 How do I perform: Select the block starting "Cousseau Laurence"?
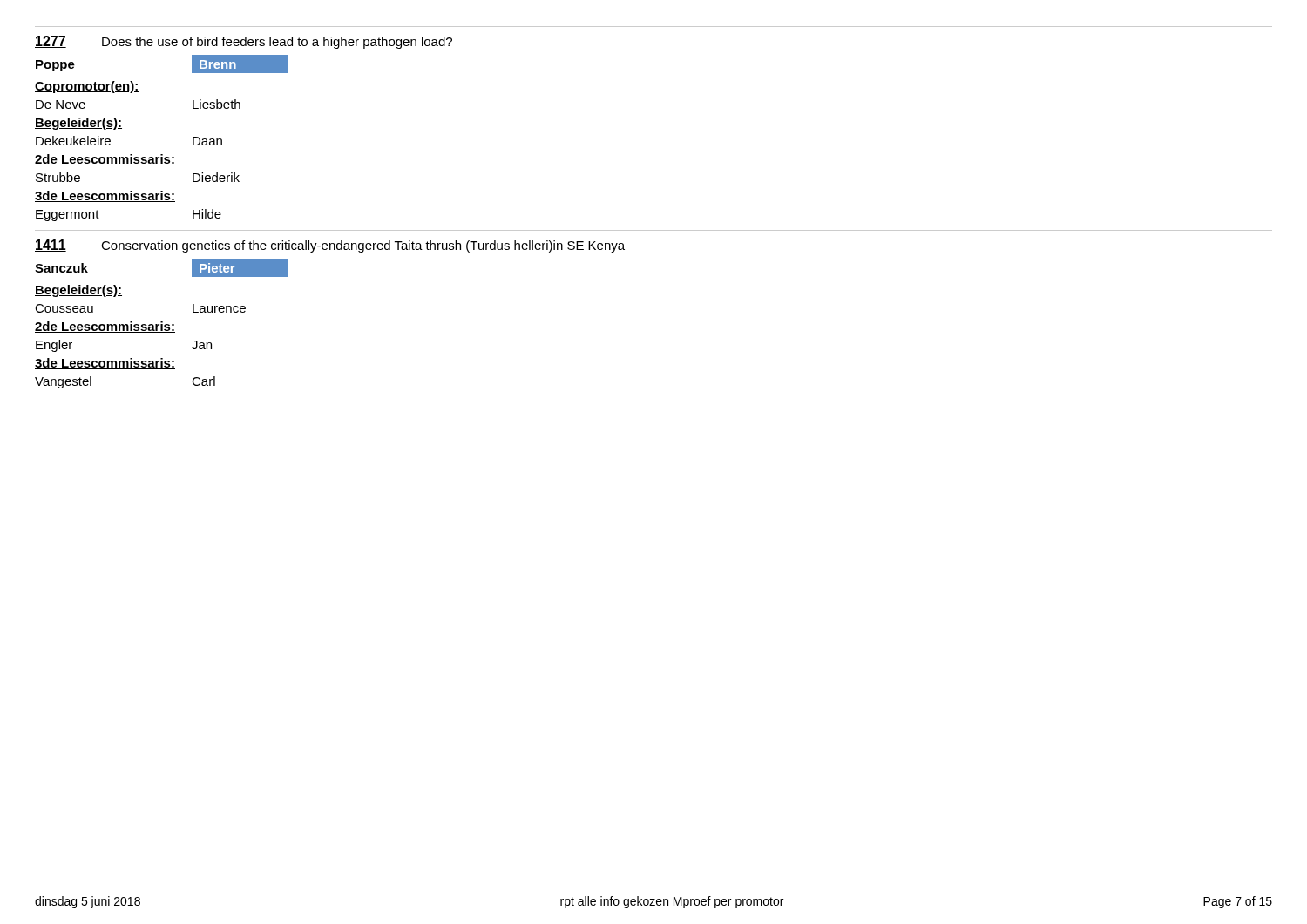click(66, 308)
